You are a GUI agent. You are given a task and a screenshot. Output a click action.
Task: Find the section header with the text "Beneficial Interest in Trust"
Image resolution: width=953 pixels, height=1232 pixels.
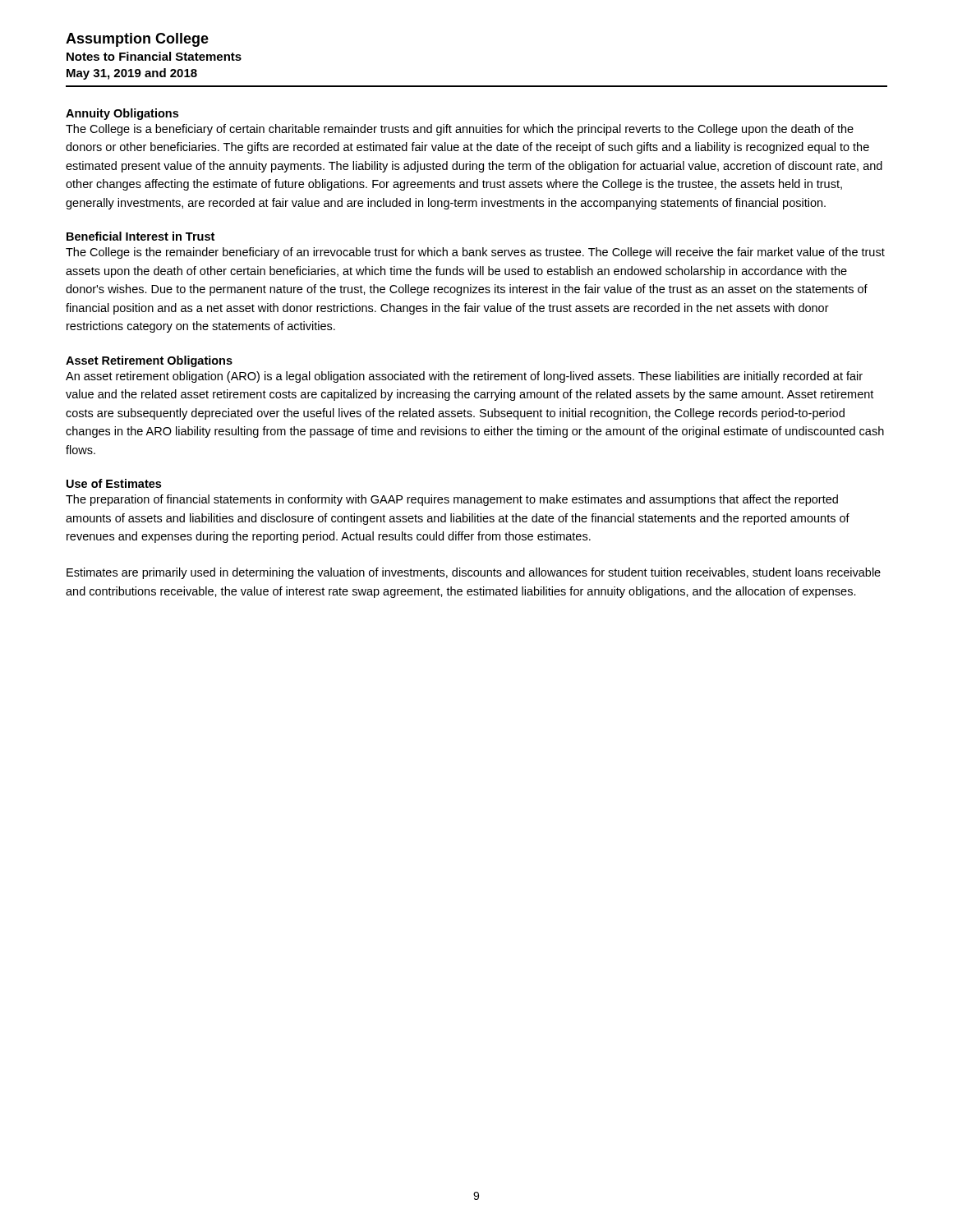[x=140, y=237]
